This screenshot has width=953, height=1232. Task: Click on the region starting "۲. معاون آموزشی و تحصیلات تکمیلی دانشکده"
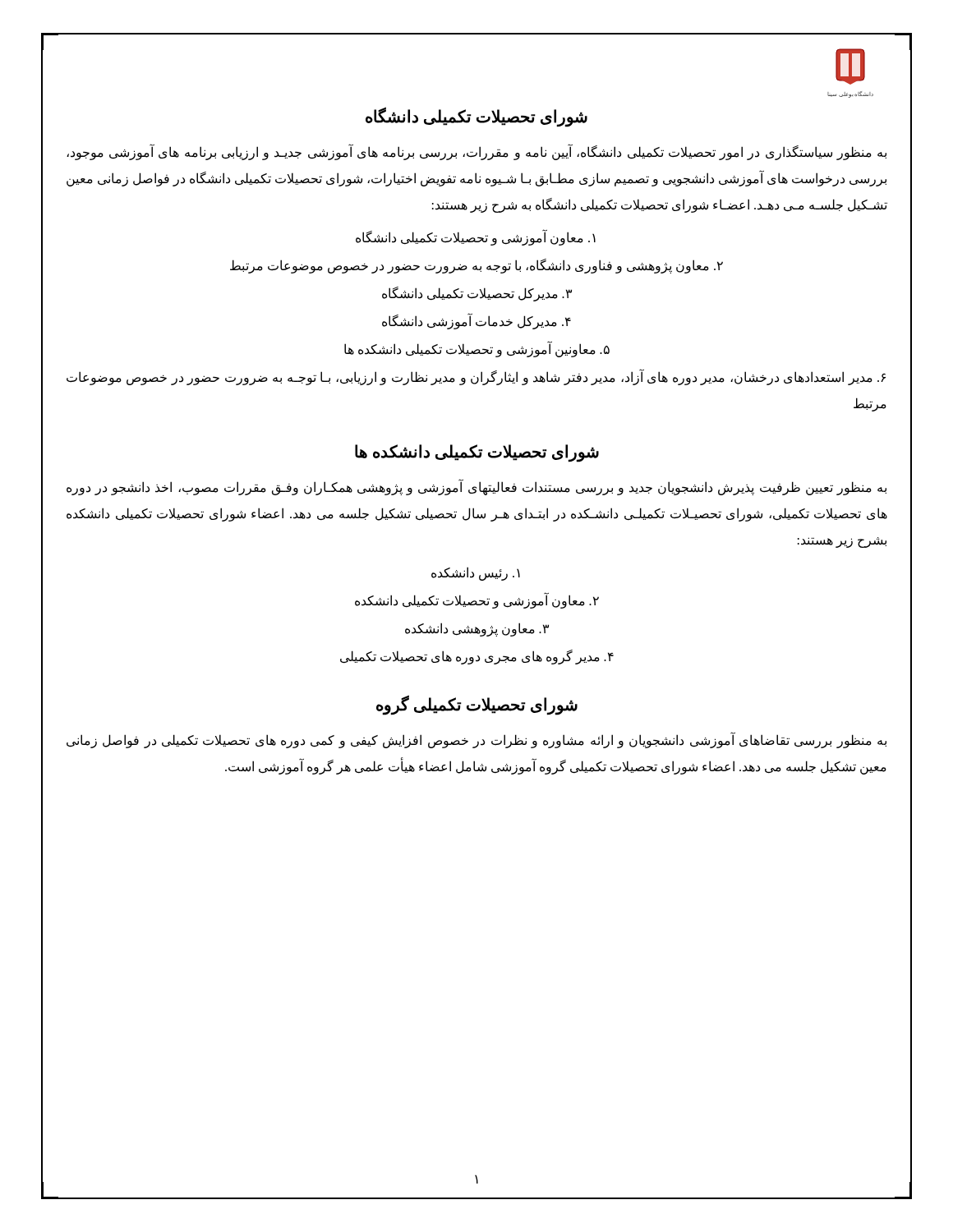coord(476,601)
